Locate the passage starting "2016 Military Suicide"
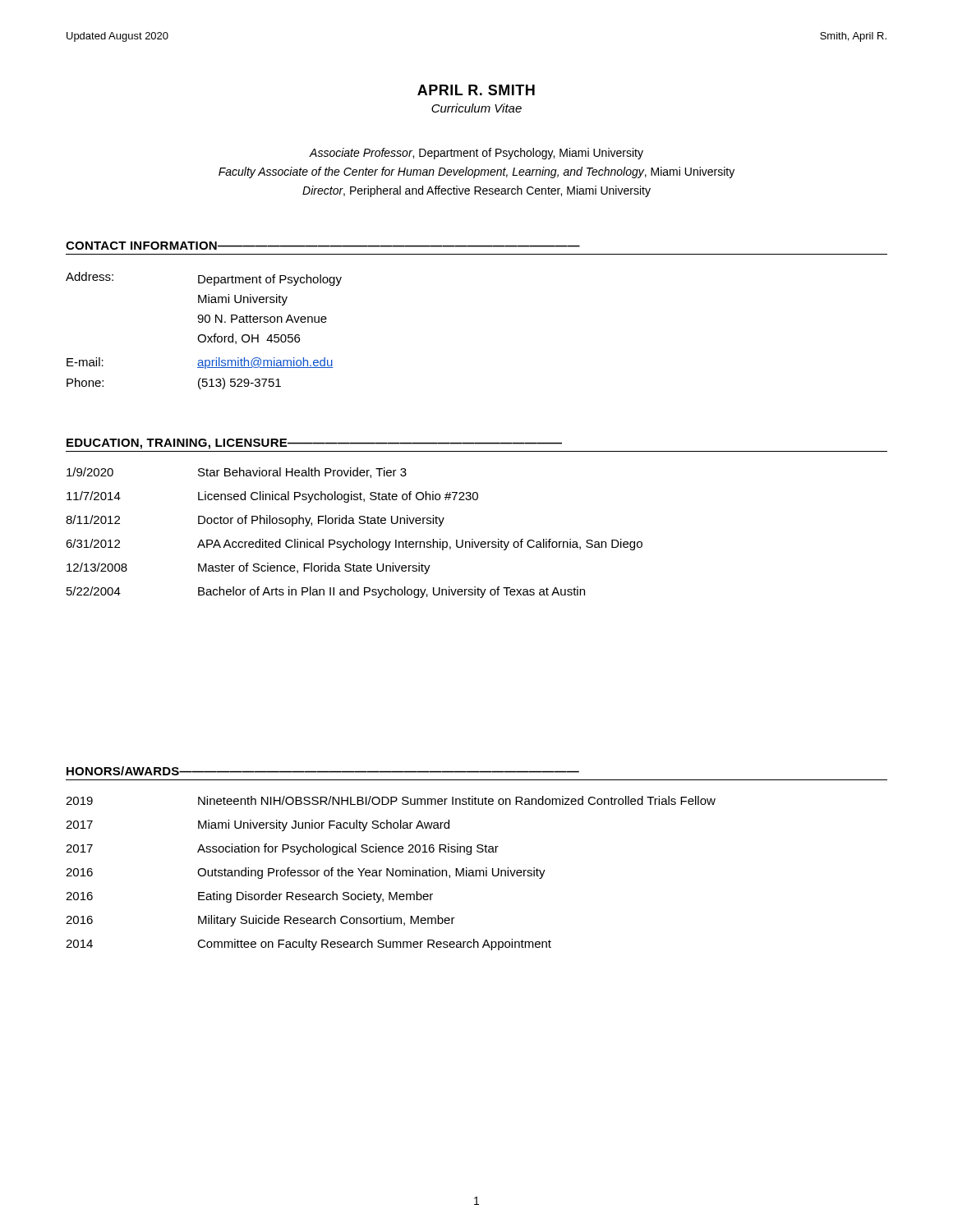 (x=260, y=921)
